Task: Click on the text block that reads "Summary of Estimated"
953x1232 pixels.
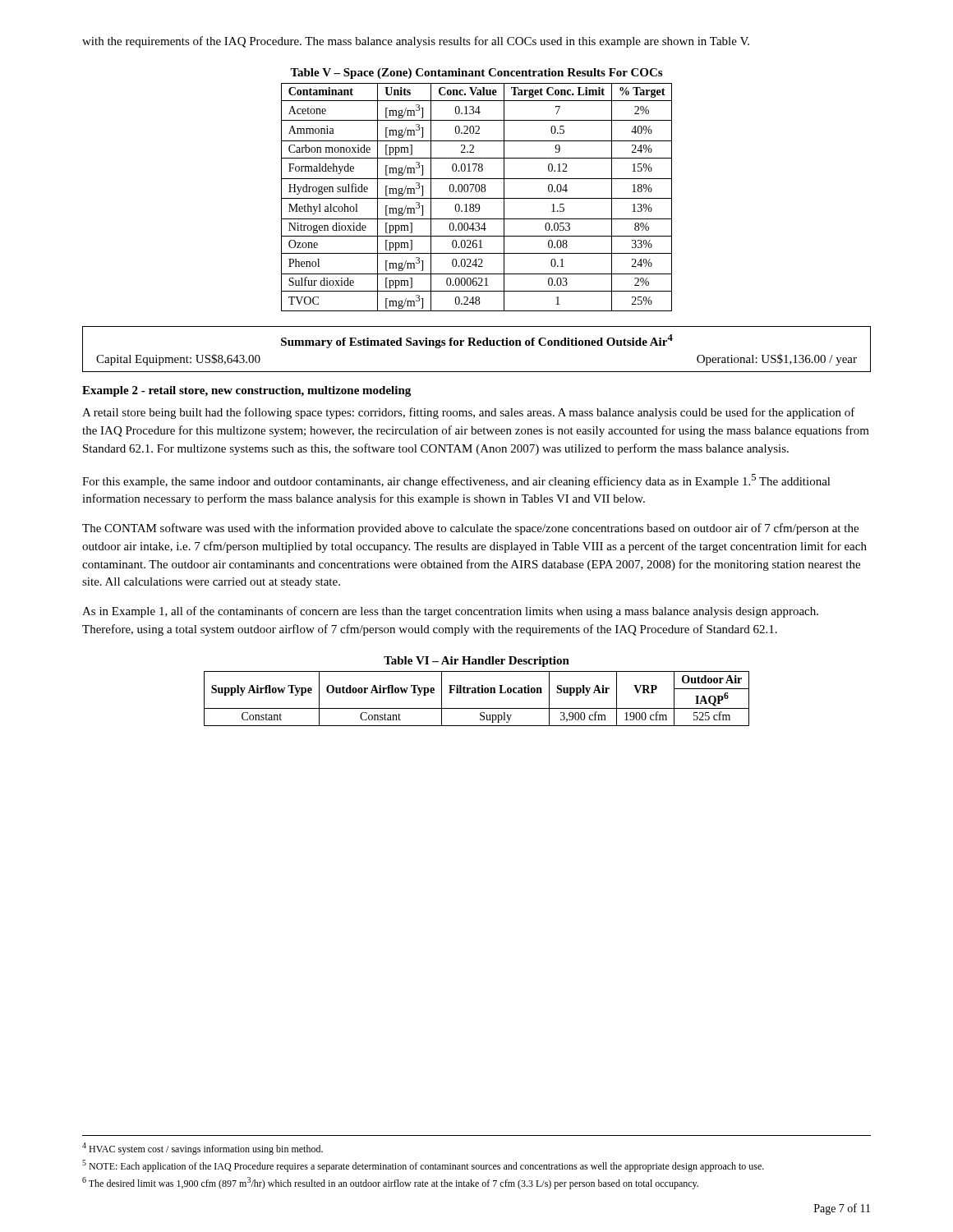Action: [x=476, y=349]
